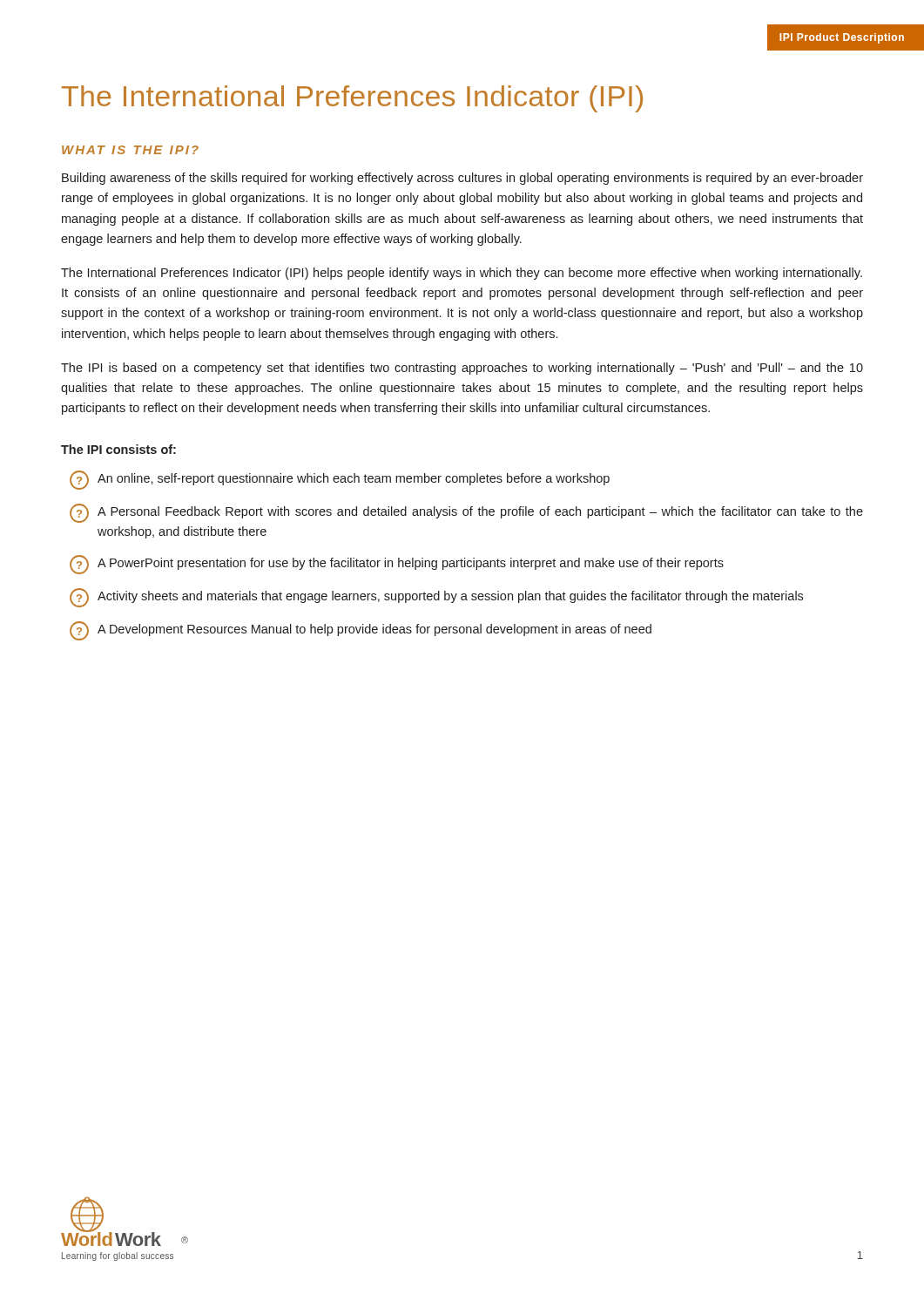Find the block starting "The IPI is based"
Screen dimensions: 1307x924
tap(462, 388)
